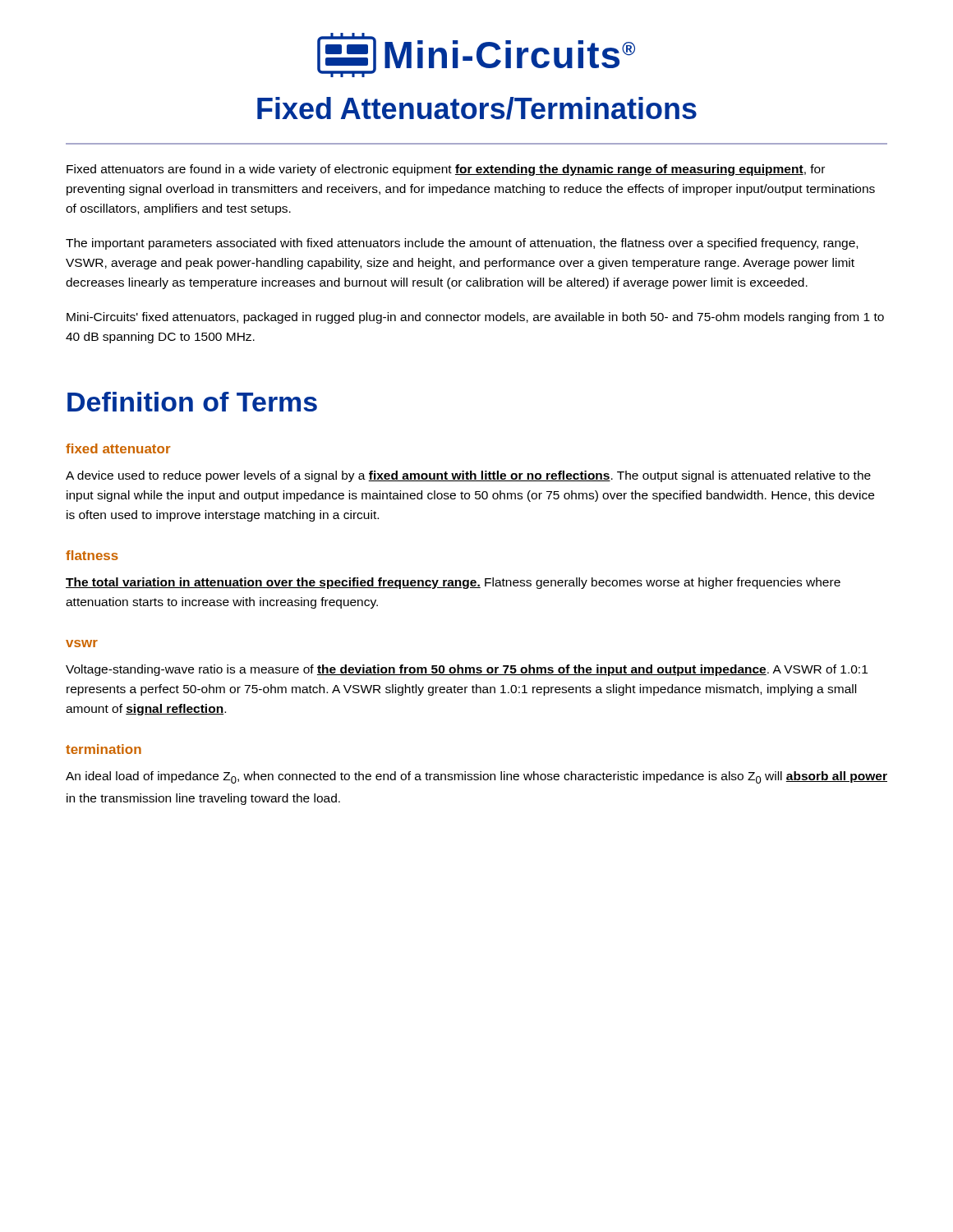Find the text starting "fixed attenuator"
This screenshot has width=953, height=1232.
118,449
